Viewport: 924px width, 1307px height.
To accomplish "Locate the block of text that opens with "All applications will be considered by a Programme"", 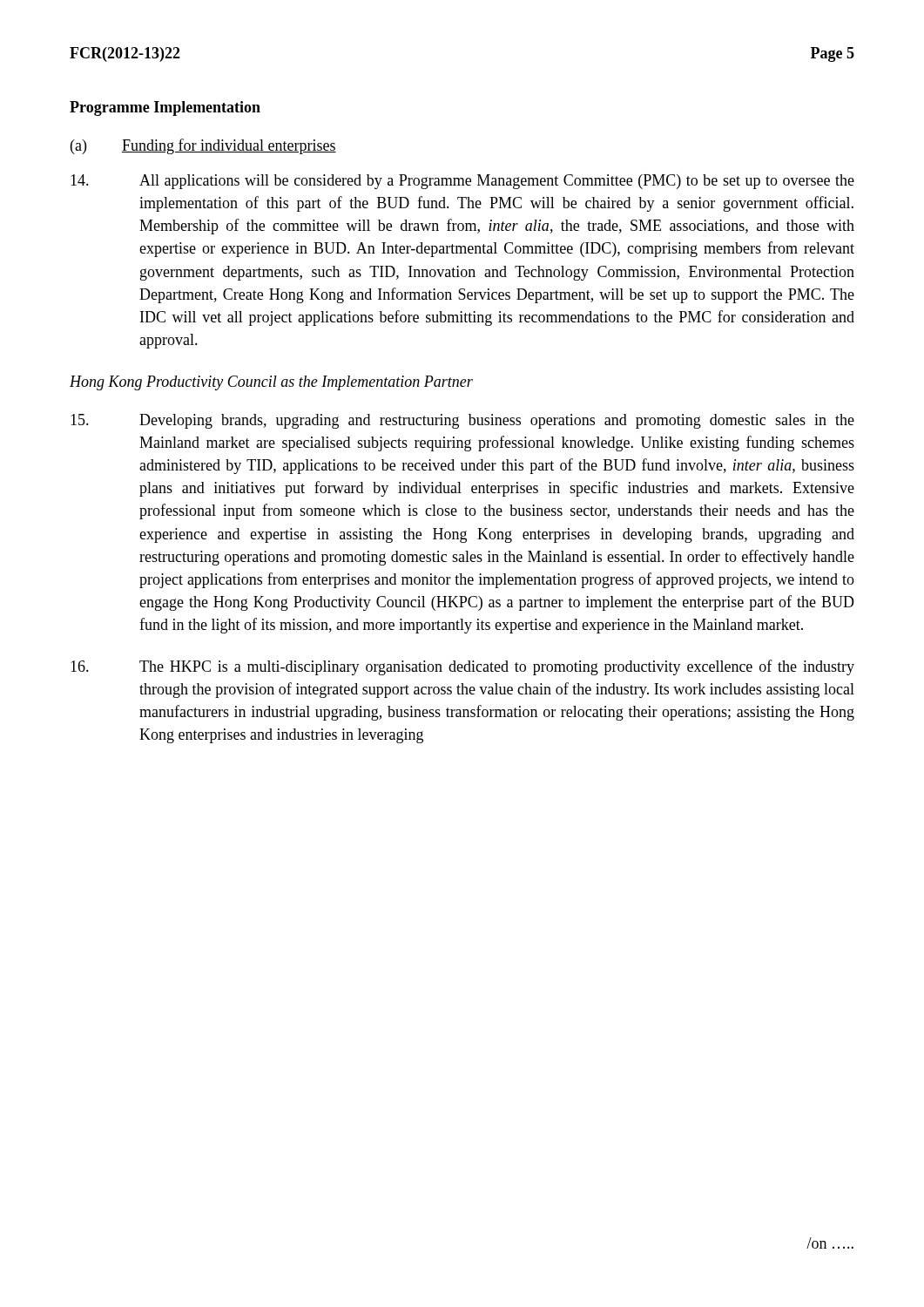I will tap(462, 260).
